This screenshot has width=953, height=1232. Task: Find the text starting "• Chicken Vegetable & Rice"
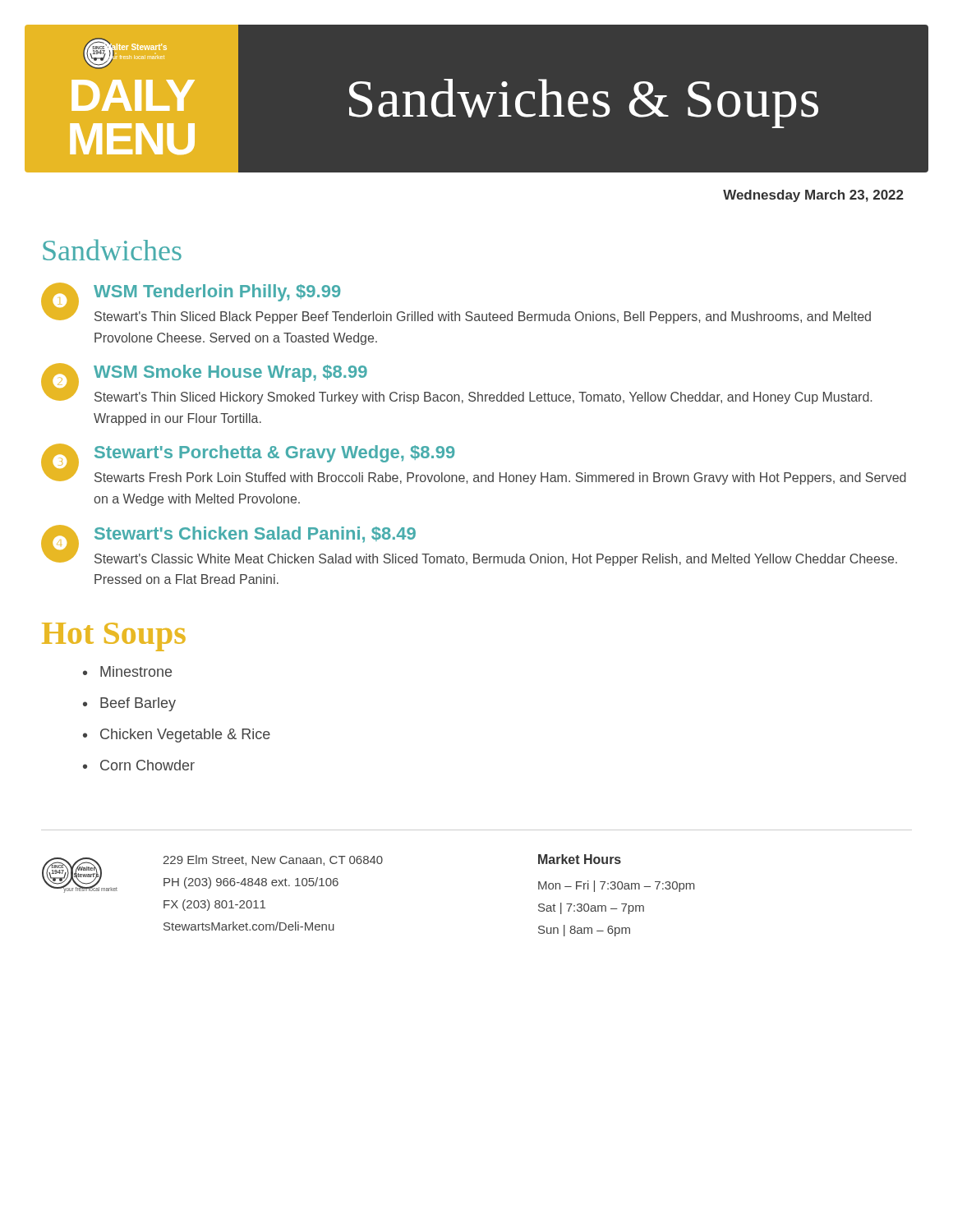pos(176,735)
